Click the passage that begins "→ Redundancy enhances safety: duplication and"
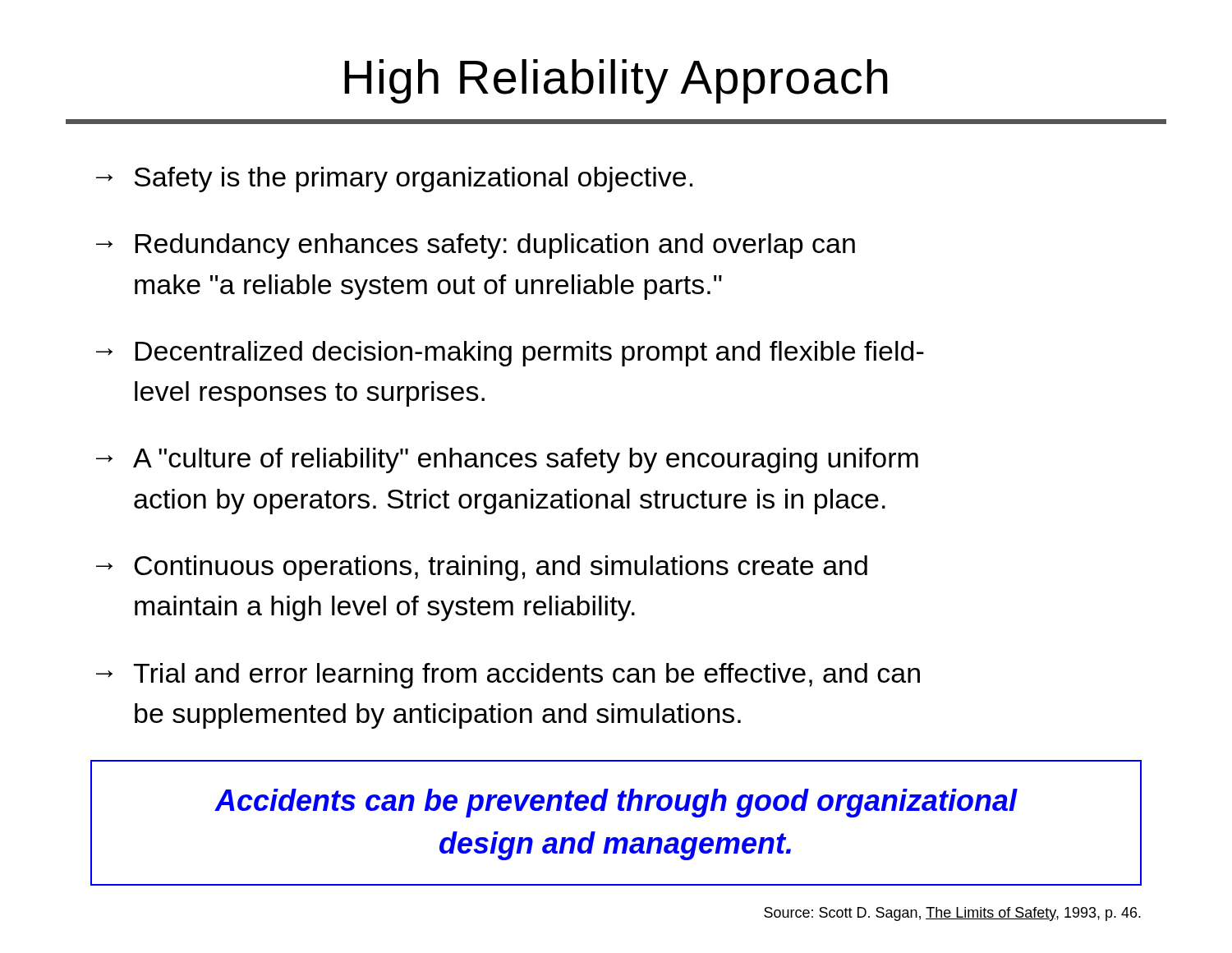 tap(473, 264)
